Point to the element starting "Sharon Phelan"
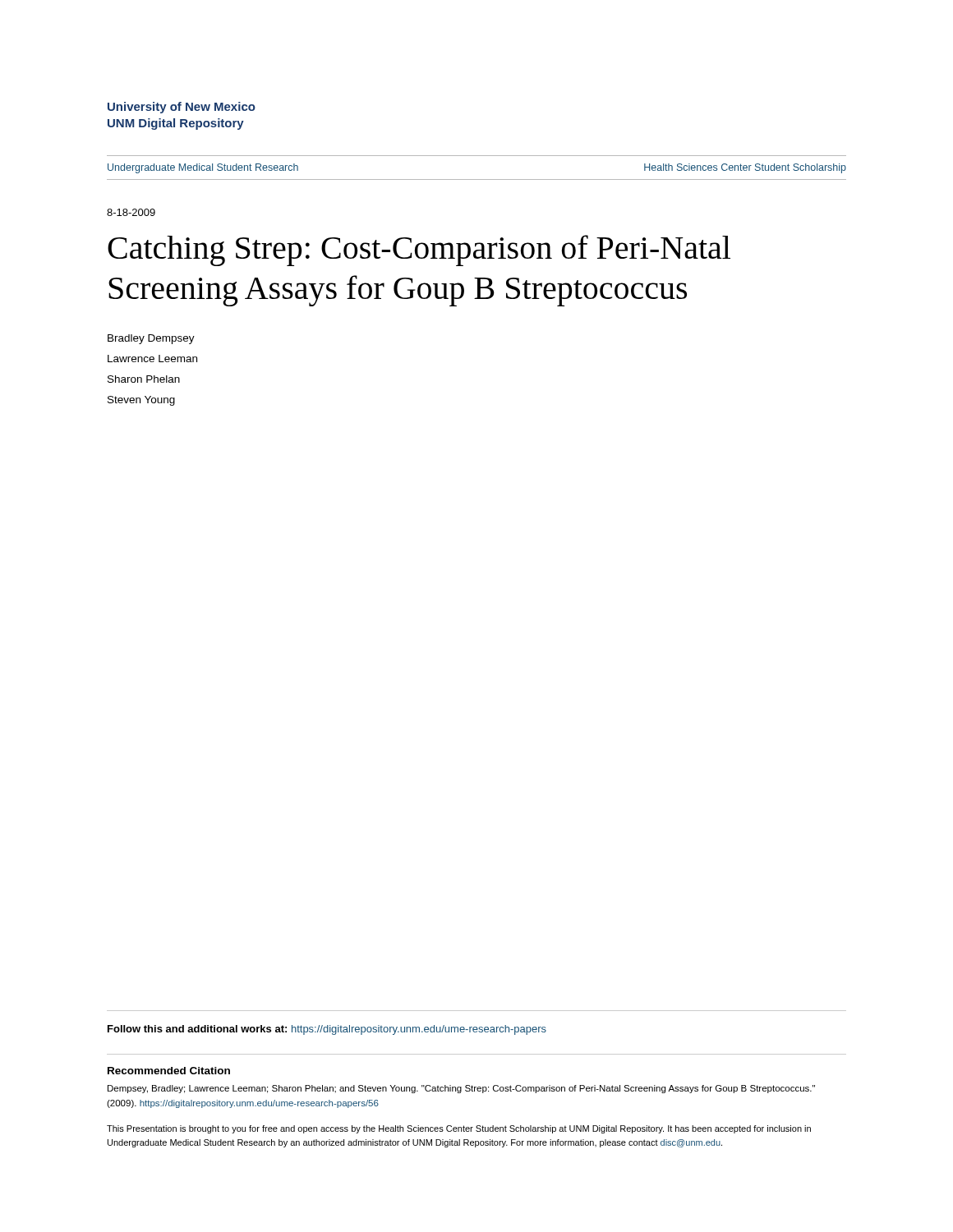953x1232 pixels. coord(144,379)
